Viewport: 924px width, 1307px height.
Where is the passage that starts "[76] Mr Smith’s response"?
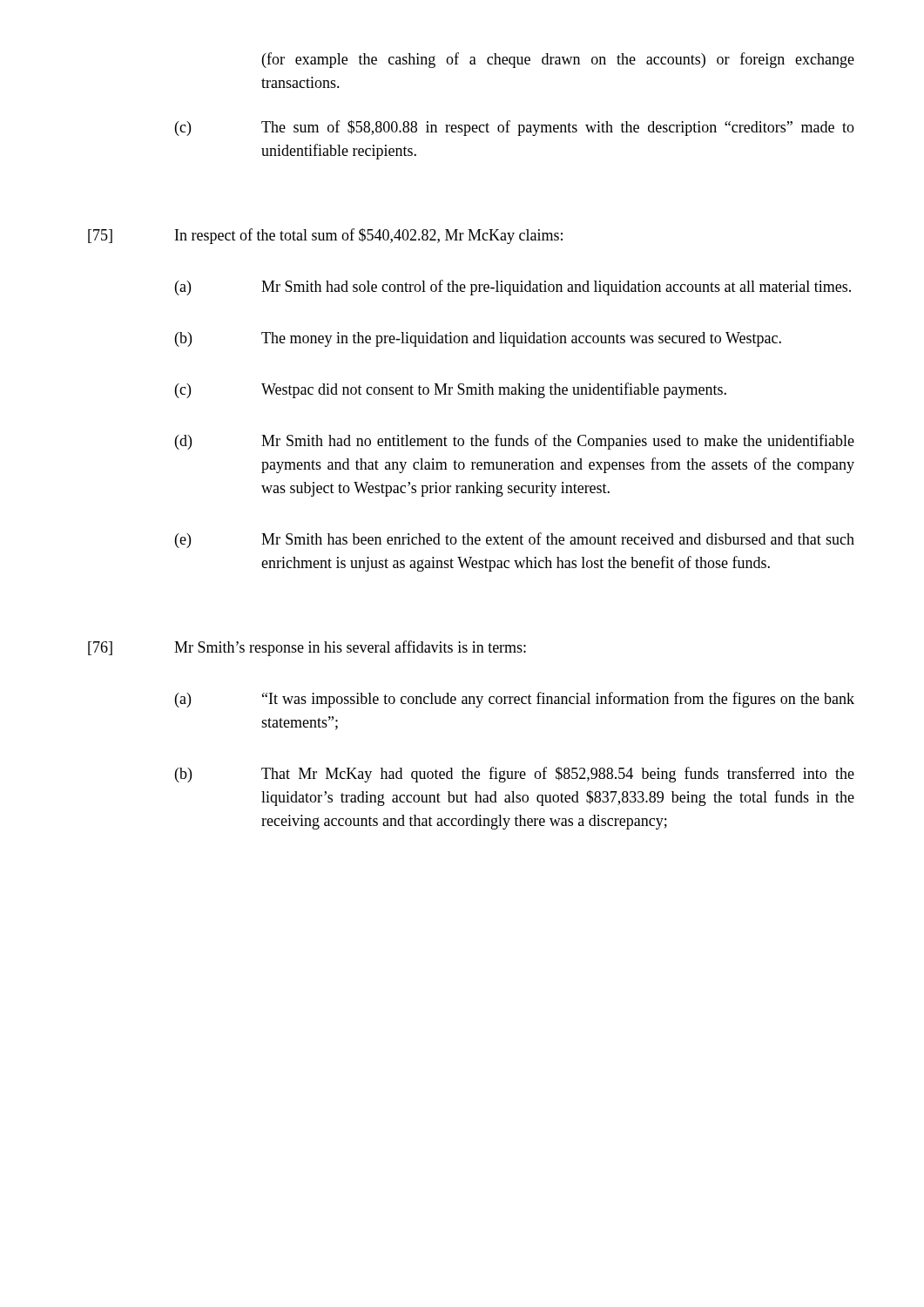pos(471,648)
